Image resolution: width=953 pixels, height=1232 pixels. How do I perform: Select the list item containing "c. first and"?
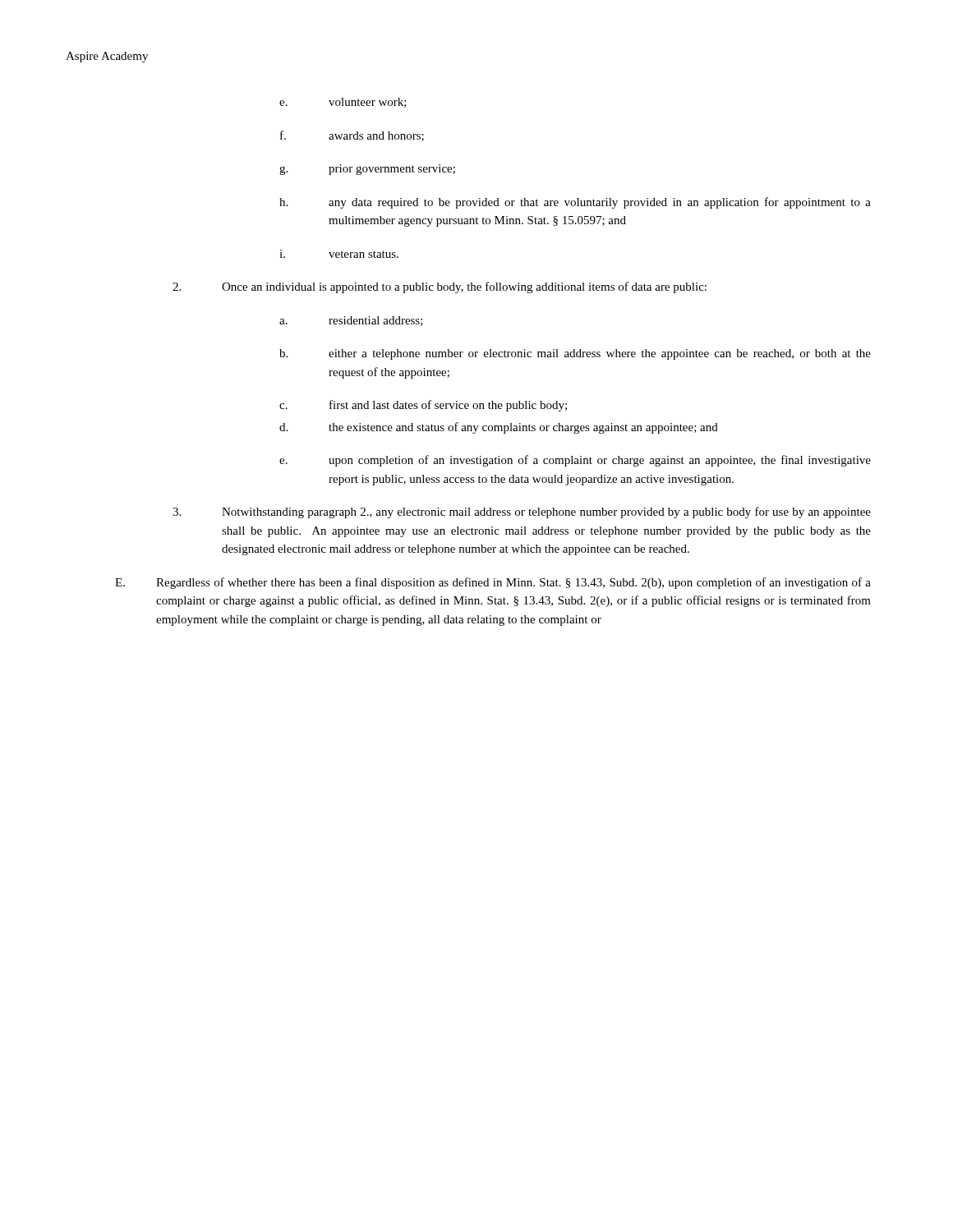pyautogui.click(x=575, y=405)
